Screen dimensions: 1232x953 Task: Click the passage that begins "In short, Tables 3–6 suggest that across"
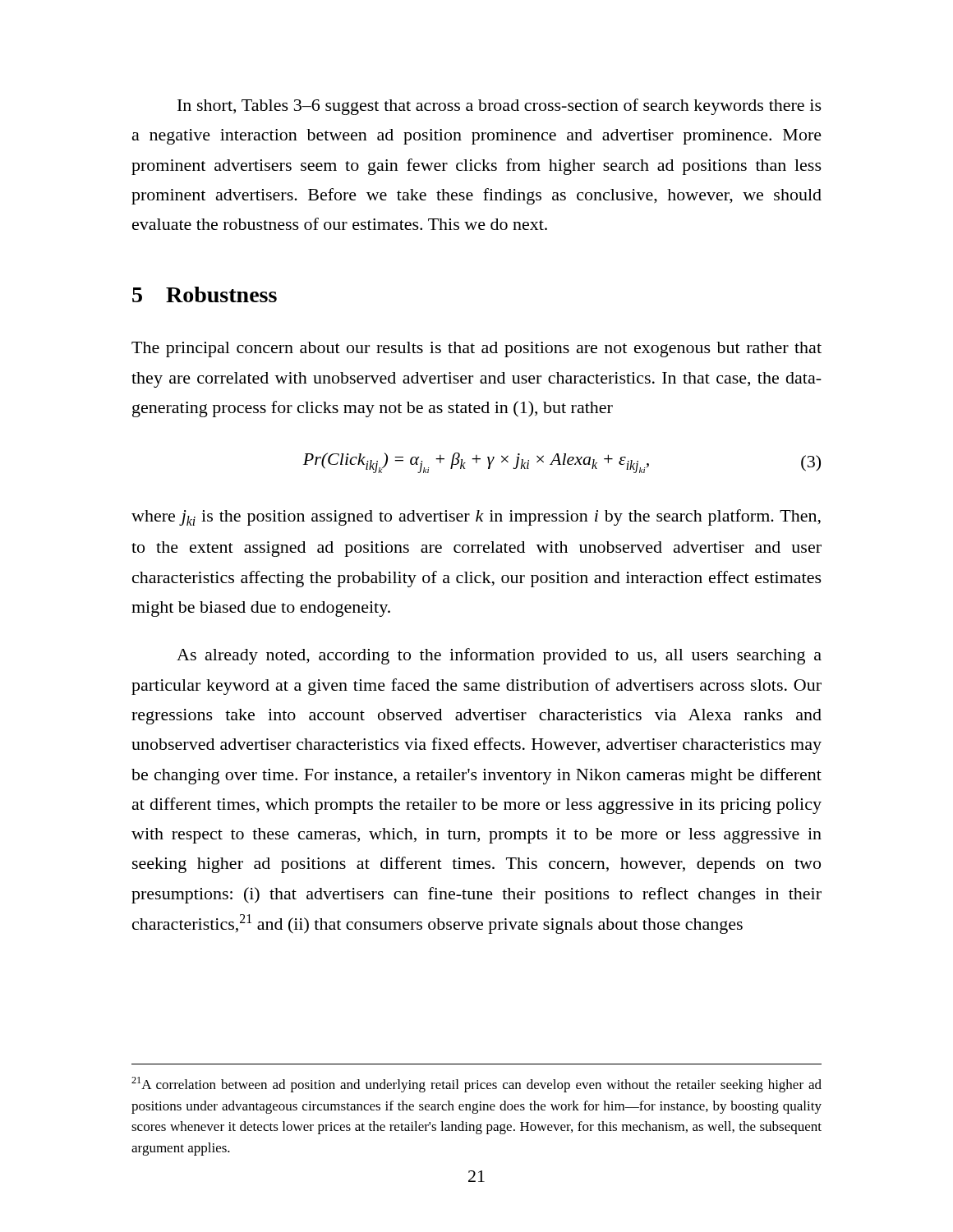point(476,165)
